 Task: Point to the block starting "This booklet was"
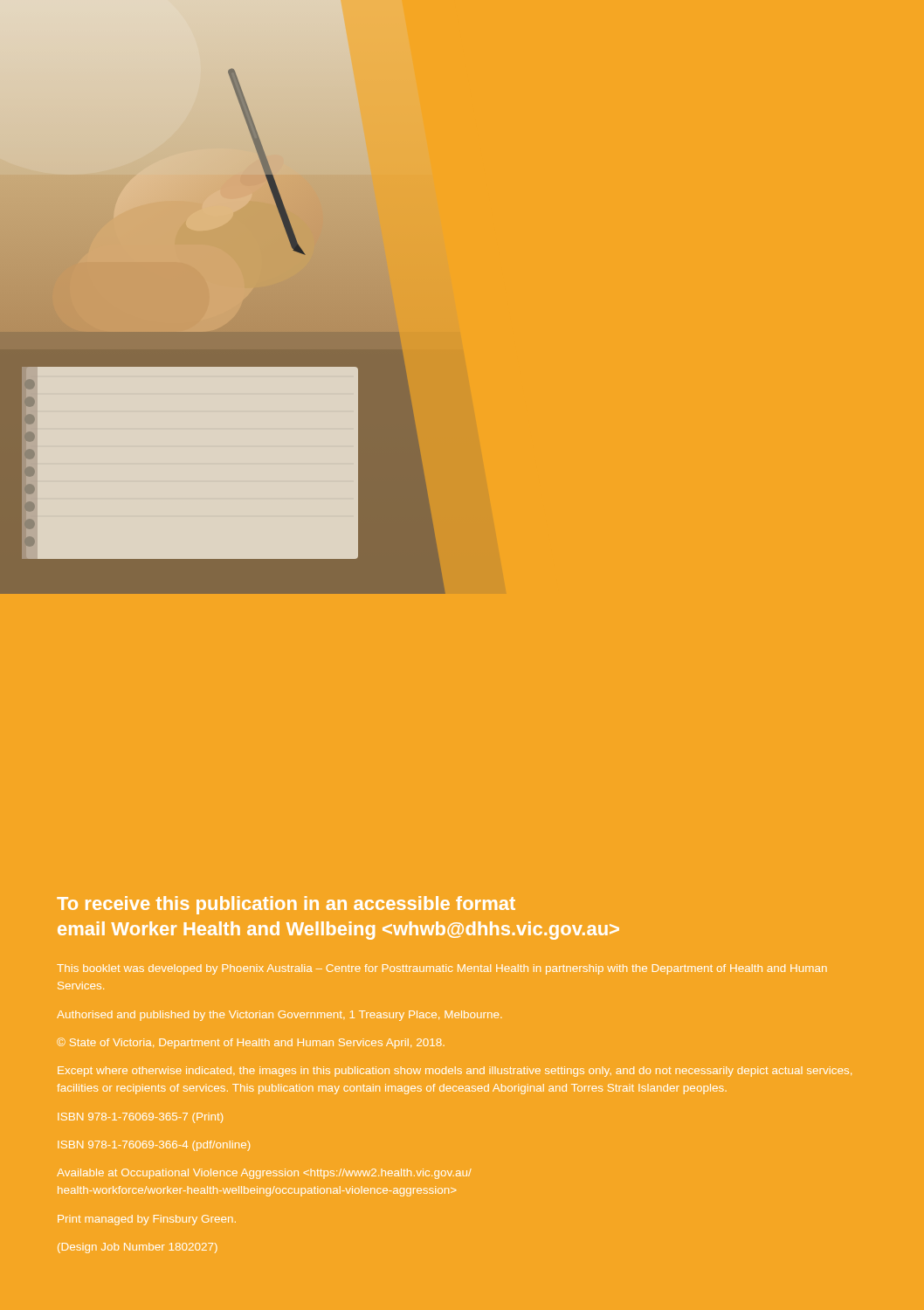[462, 978]
